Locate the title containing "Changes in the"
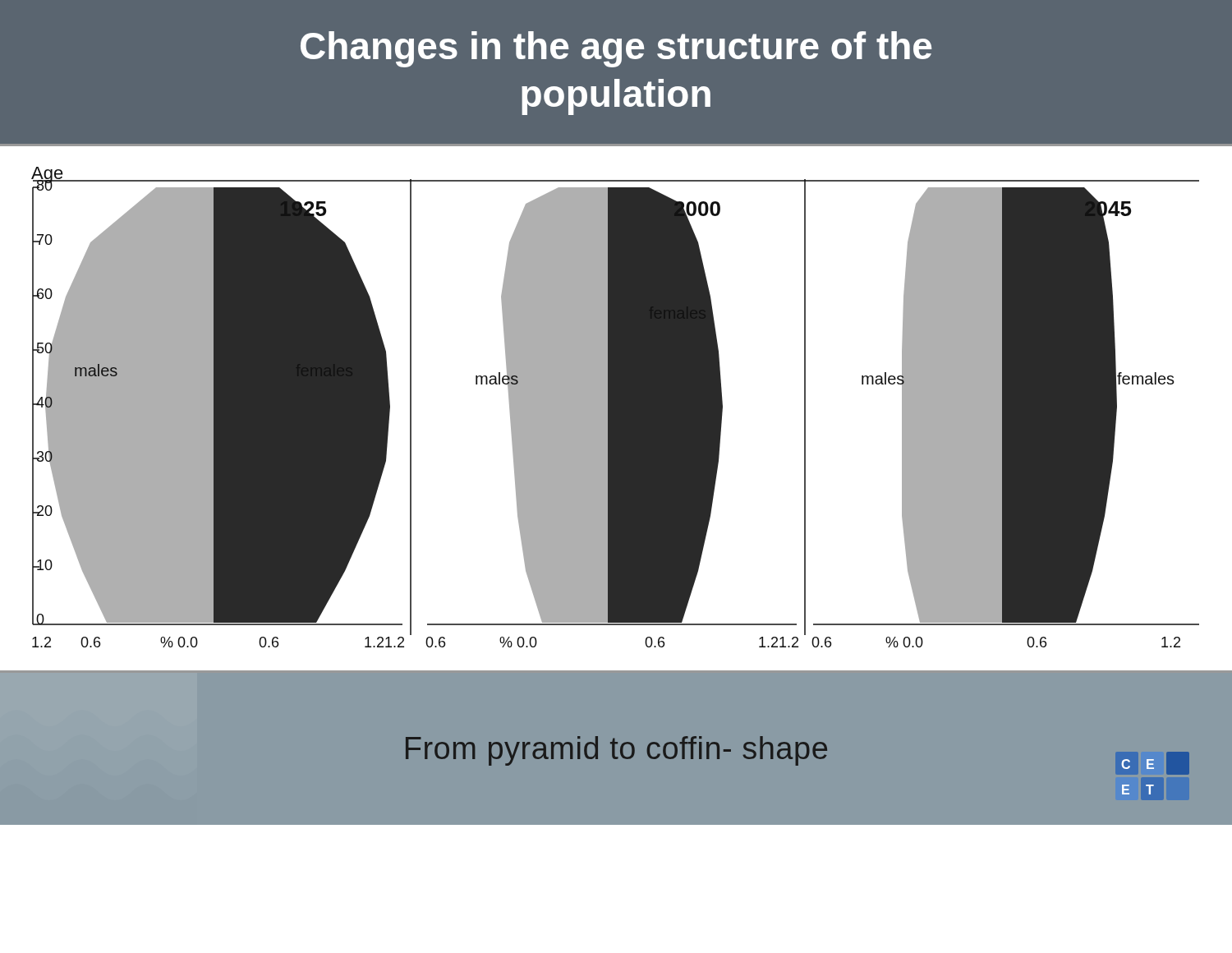 click(616, 70)
